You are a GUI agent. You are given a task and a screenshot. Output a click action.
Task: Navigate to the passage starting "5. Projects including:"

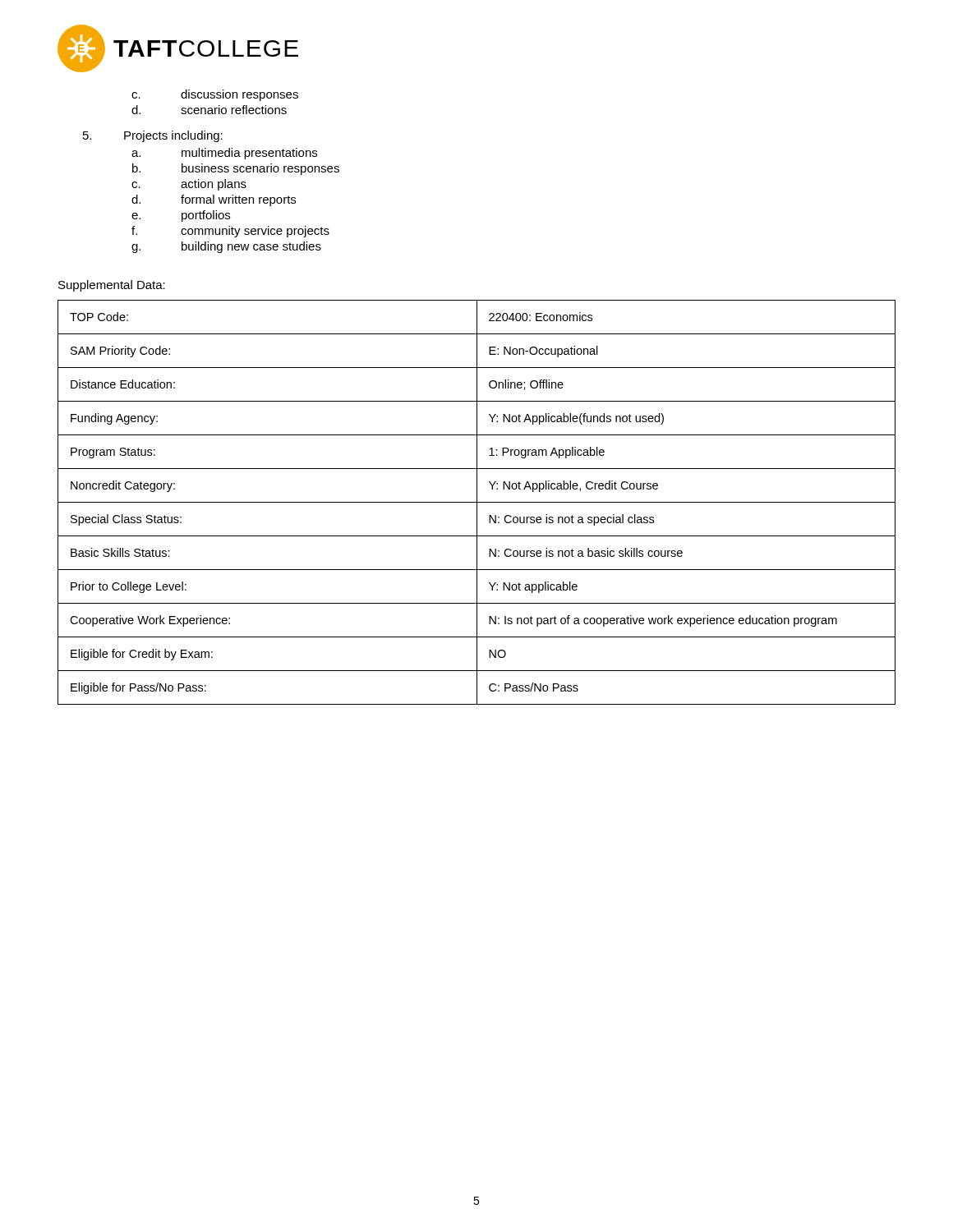[153, 136]
